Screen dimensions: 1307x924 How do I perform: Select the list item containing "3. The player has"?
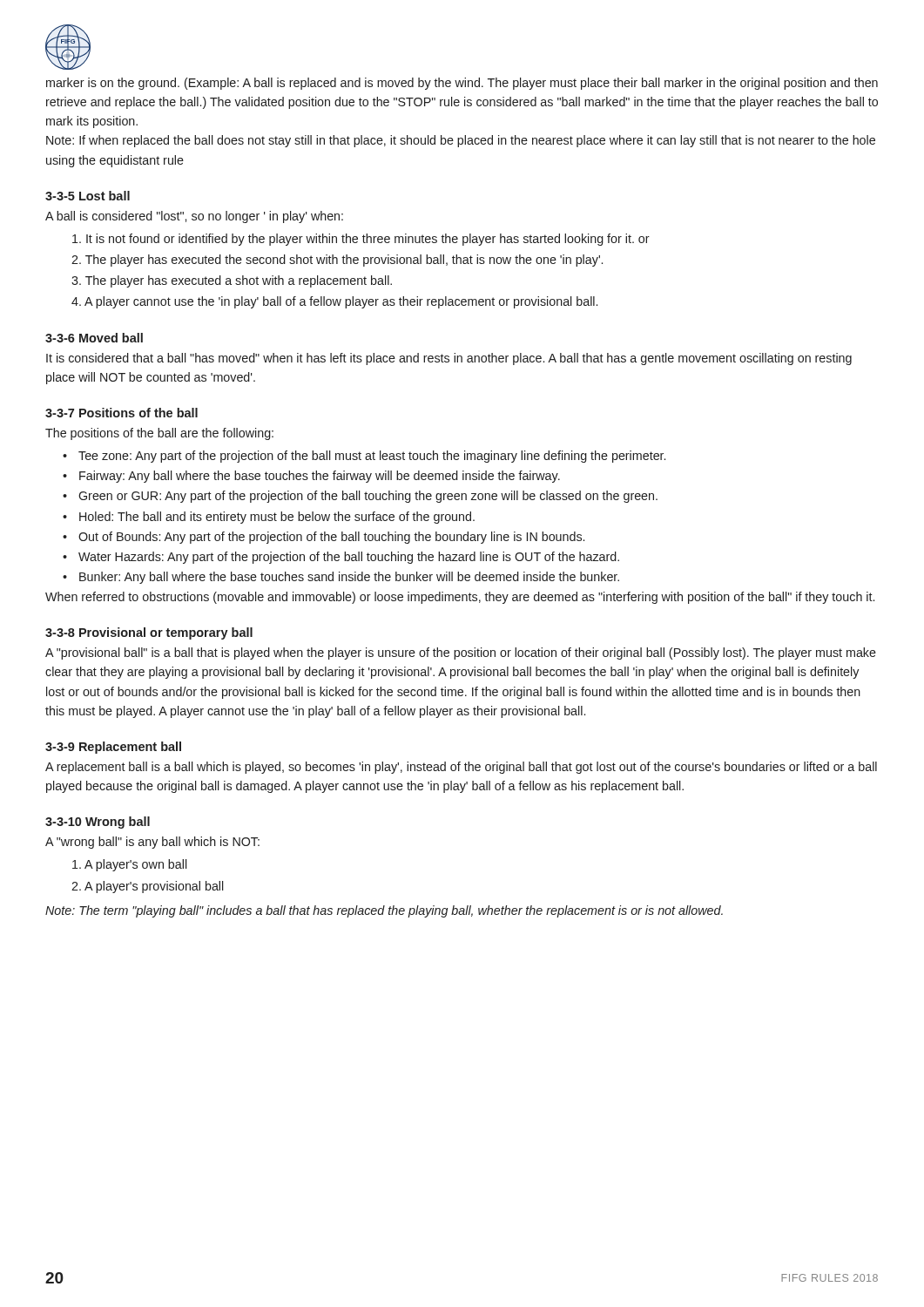click(x=232, y=281)
